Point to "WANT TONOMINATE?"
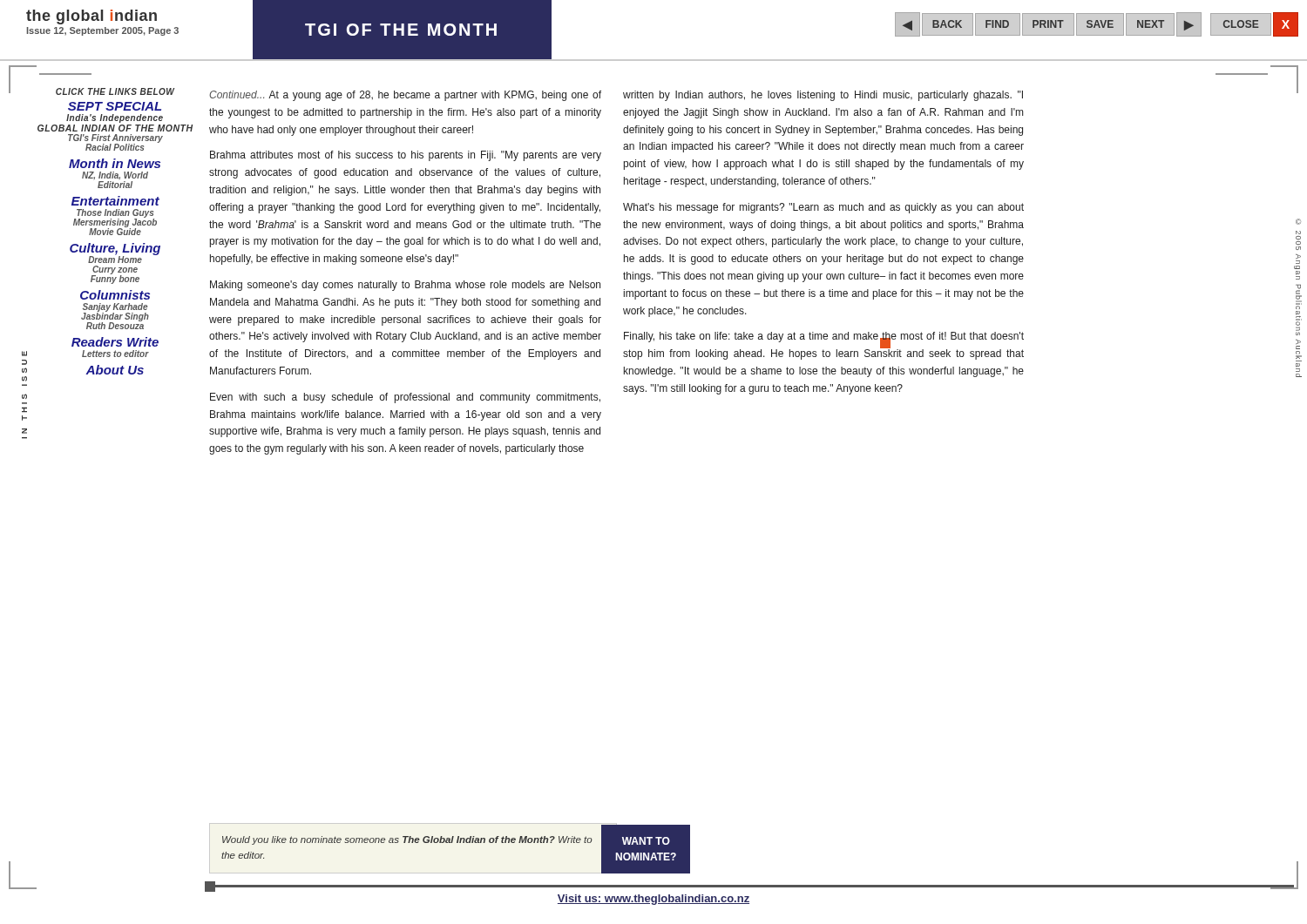This screenshot has width=1307, height=924. [646, 849]
